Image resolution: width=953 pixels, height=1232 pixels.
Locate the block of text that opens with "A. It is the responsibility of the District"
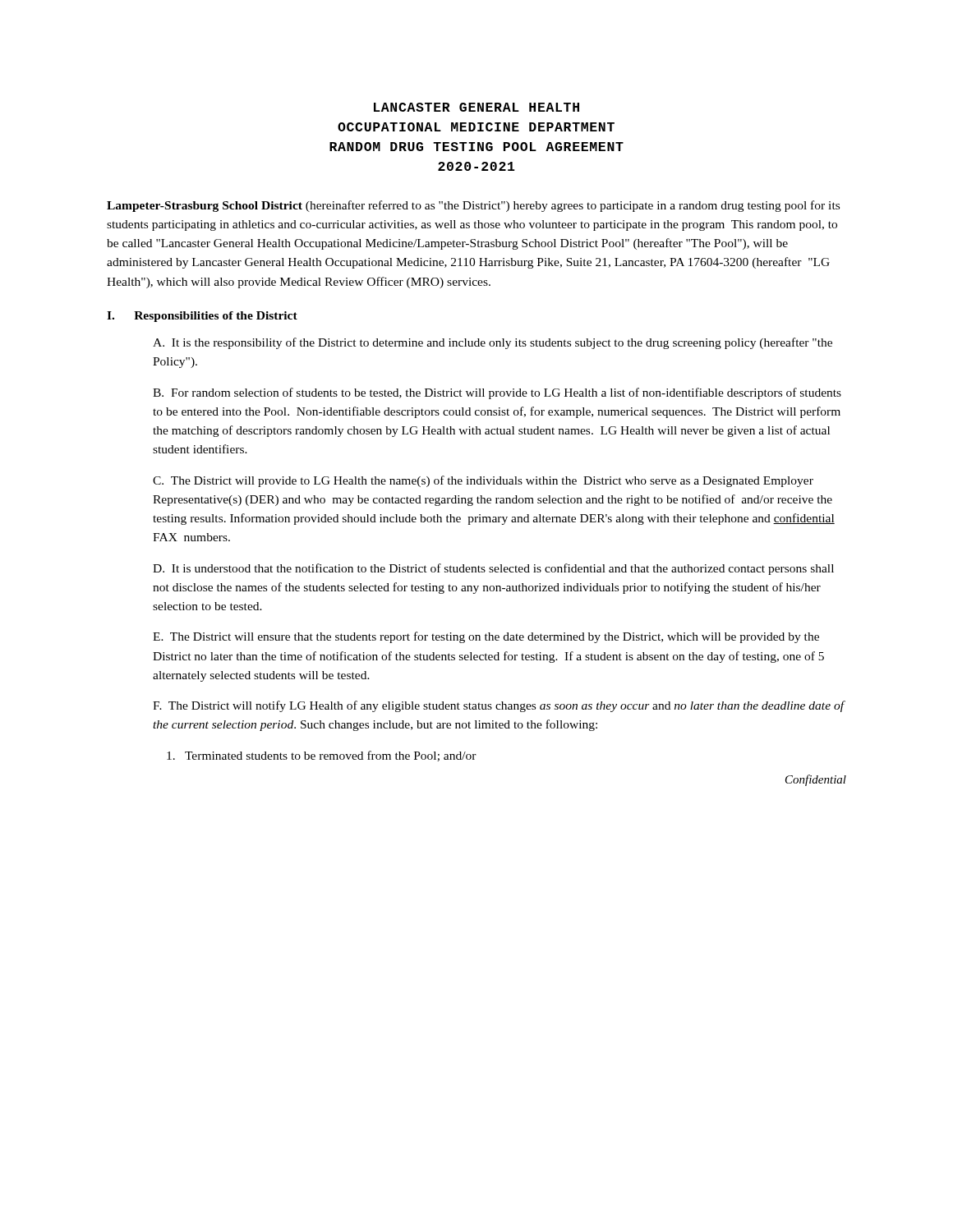(493, 352)
